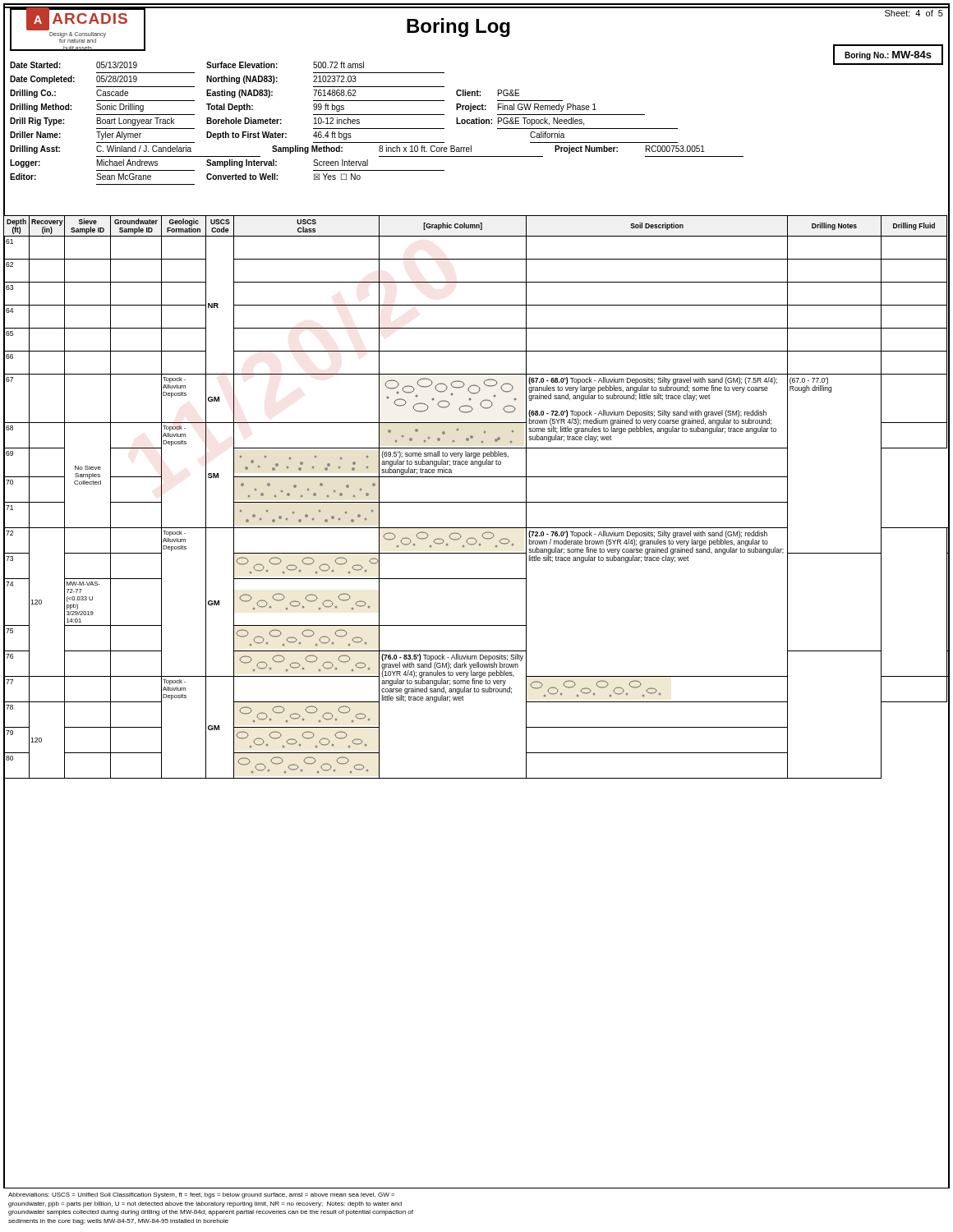Select the footnote with the text "Abbreviations: USCS = Unified Soil Classification"
The image size is (953, 1232).
click(x=211, y=1208)
